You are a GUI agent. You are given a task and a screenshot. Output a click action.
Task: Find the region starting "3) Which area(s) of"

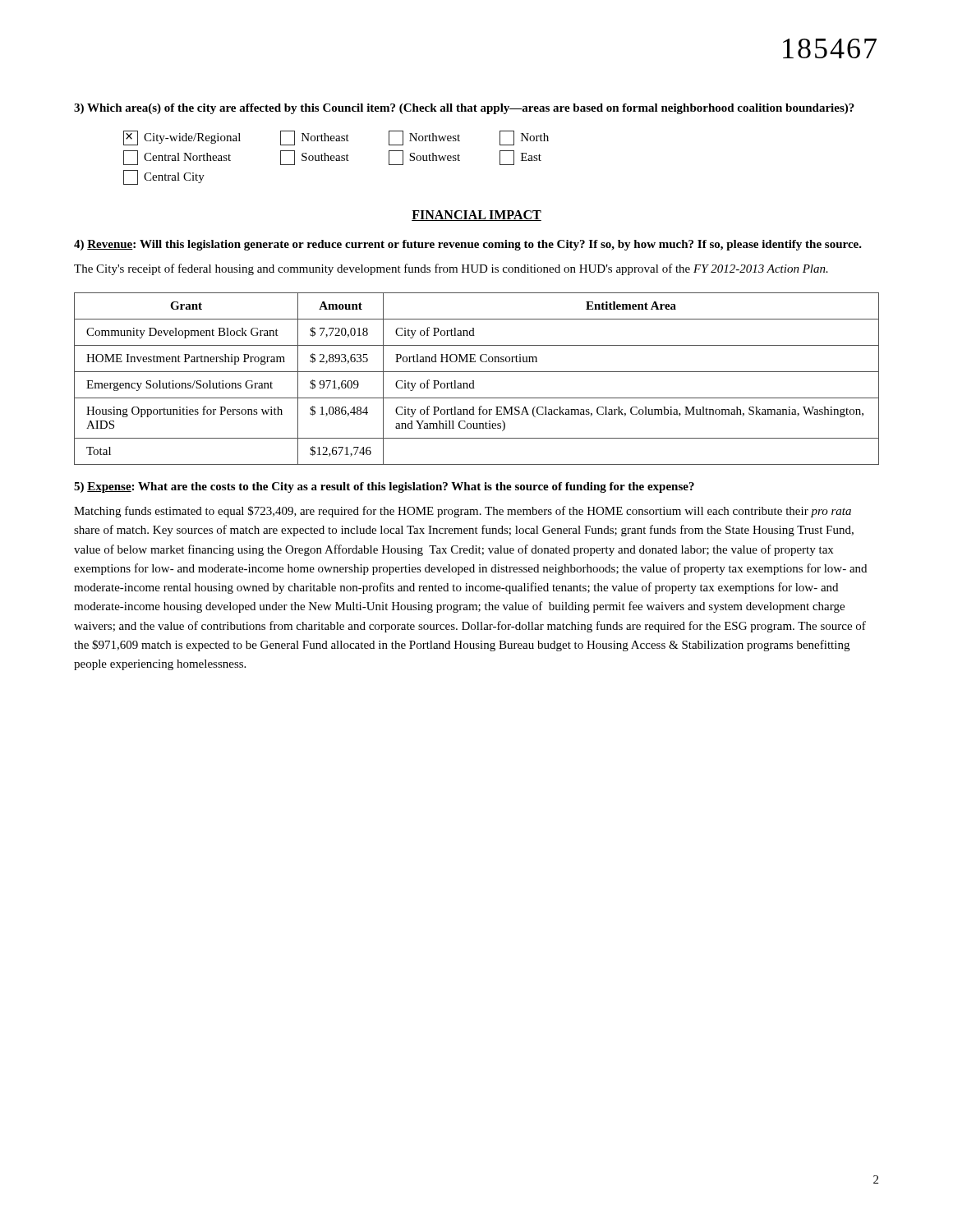[x=464, y=108]
